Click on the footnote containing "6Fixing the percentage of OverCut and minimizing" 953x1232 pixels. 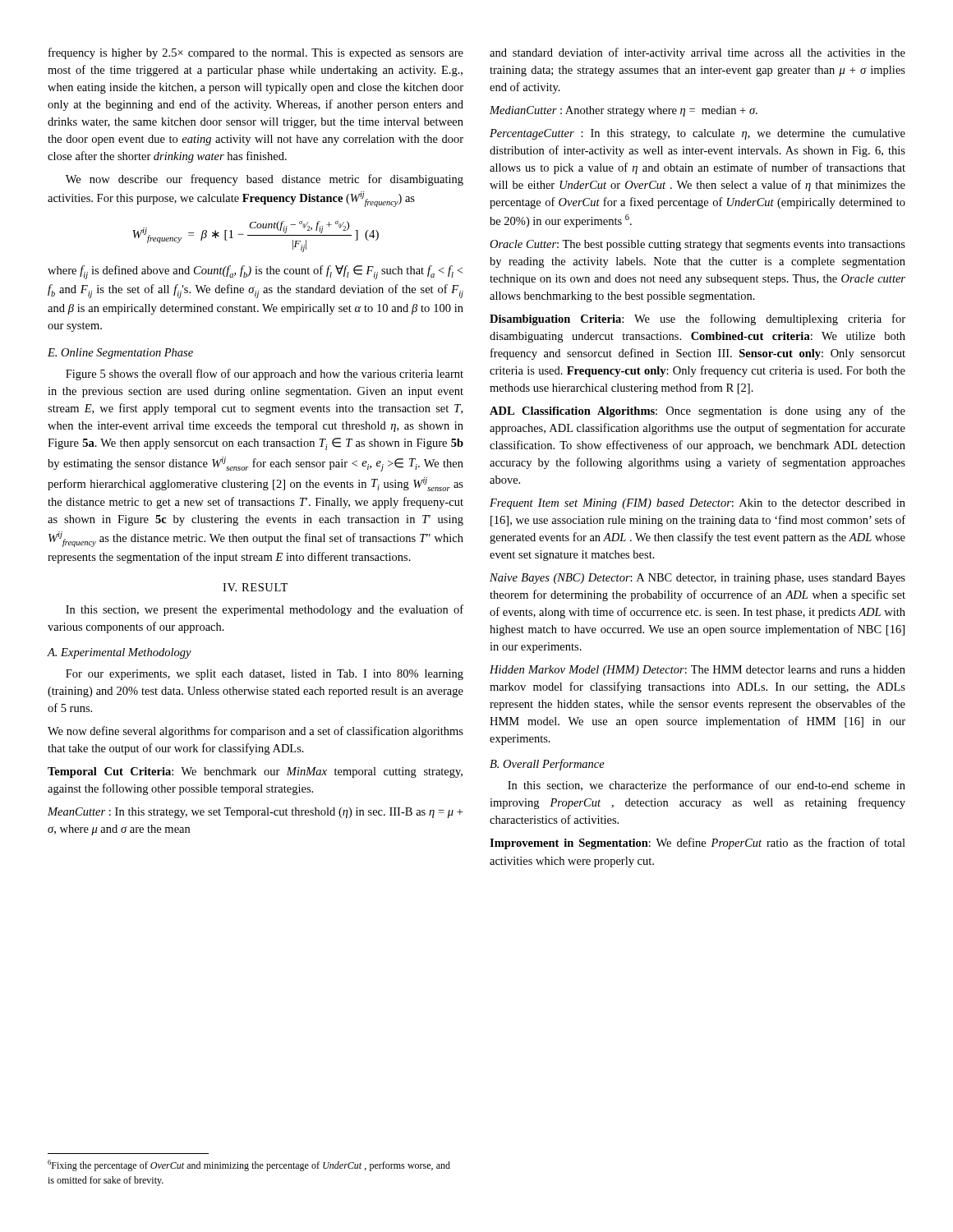tap(249, 1172)
